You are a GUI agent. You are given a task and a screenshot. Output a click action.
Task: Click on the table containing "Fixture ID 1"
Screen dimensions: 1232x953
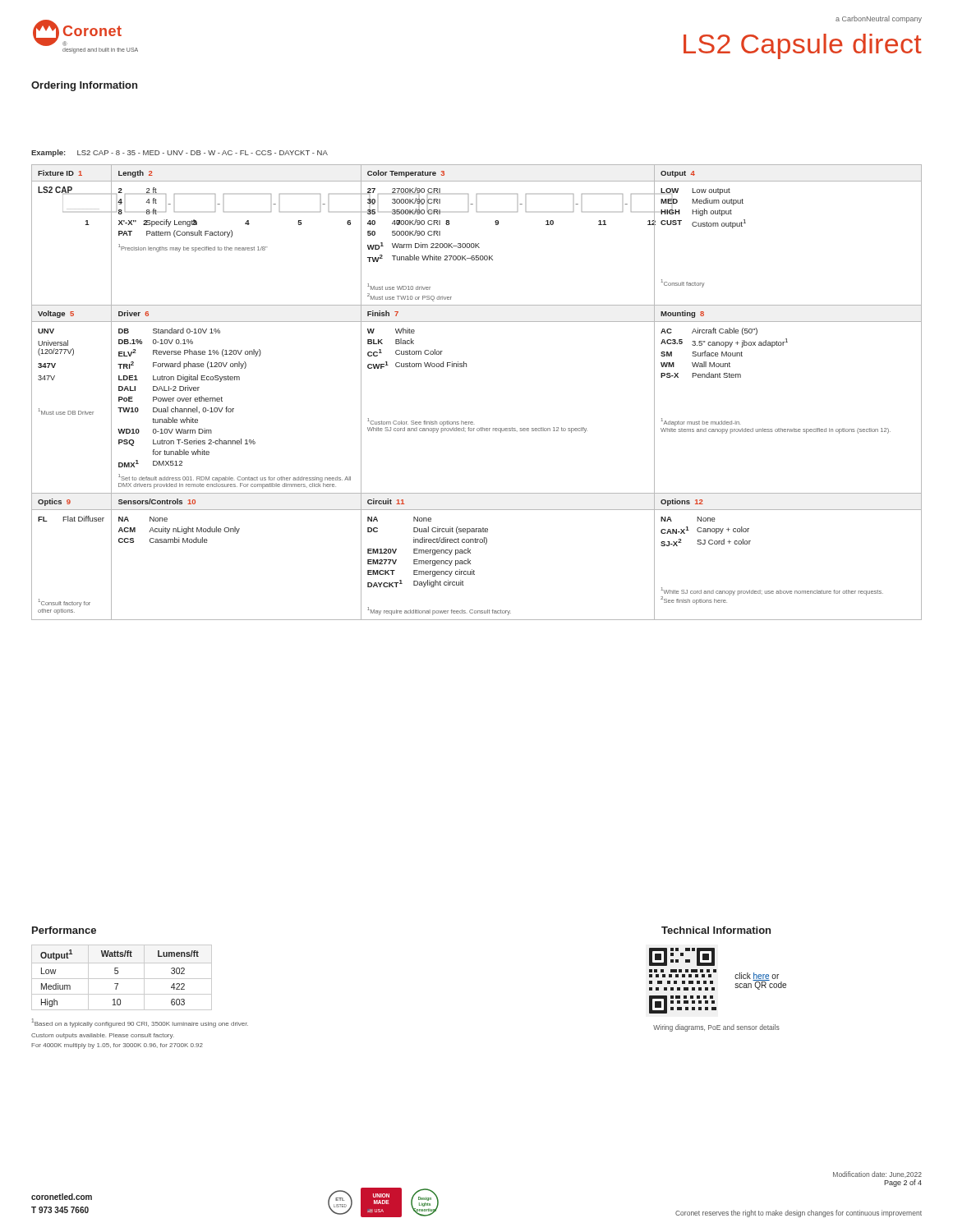tap(476, 392)
